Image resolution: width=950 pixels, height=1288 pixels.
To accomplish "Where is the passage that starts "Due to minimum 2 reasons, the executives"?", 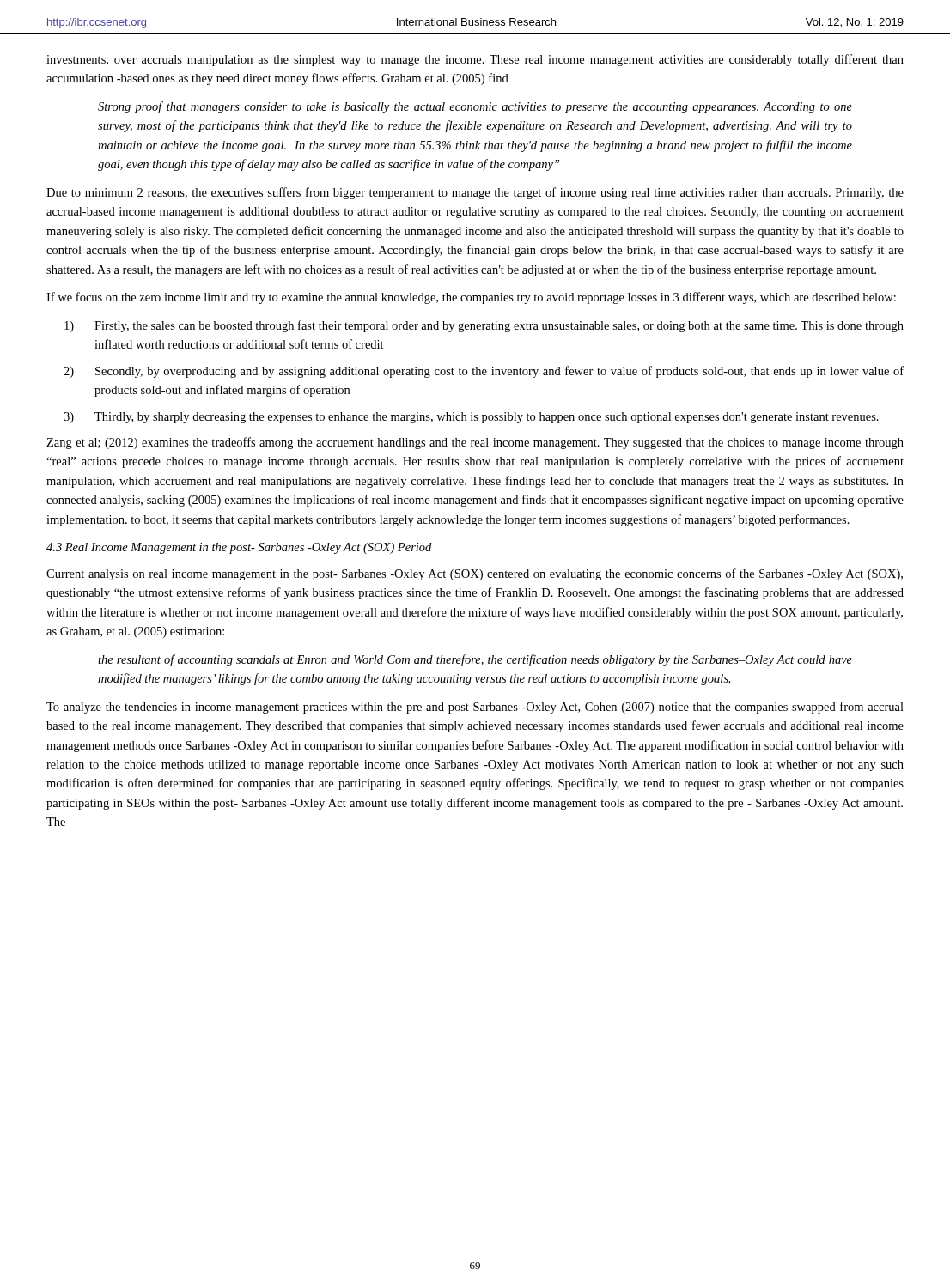I will [475, 231].
